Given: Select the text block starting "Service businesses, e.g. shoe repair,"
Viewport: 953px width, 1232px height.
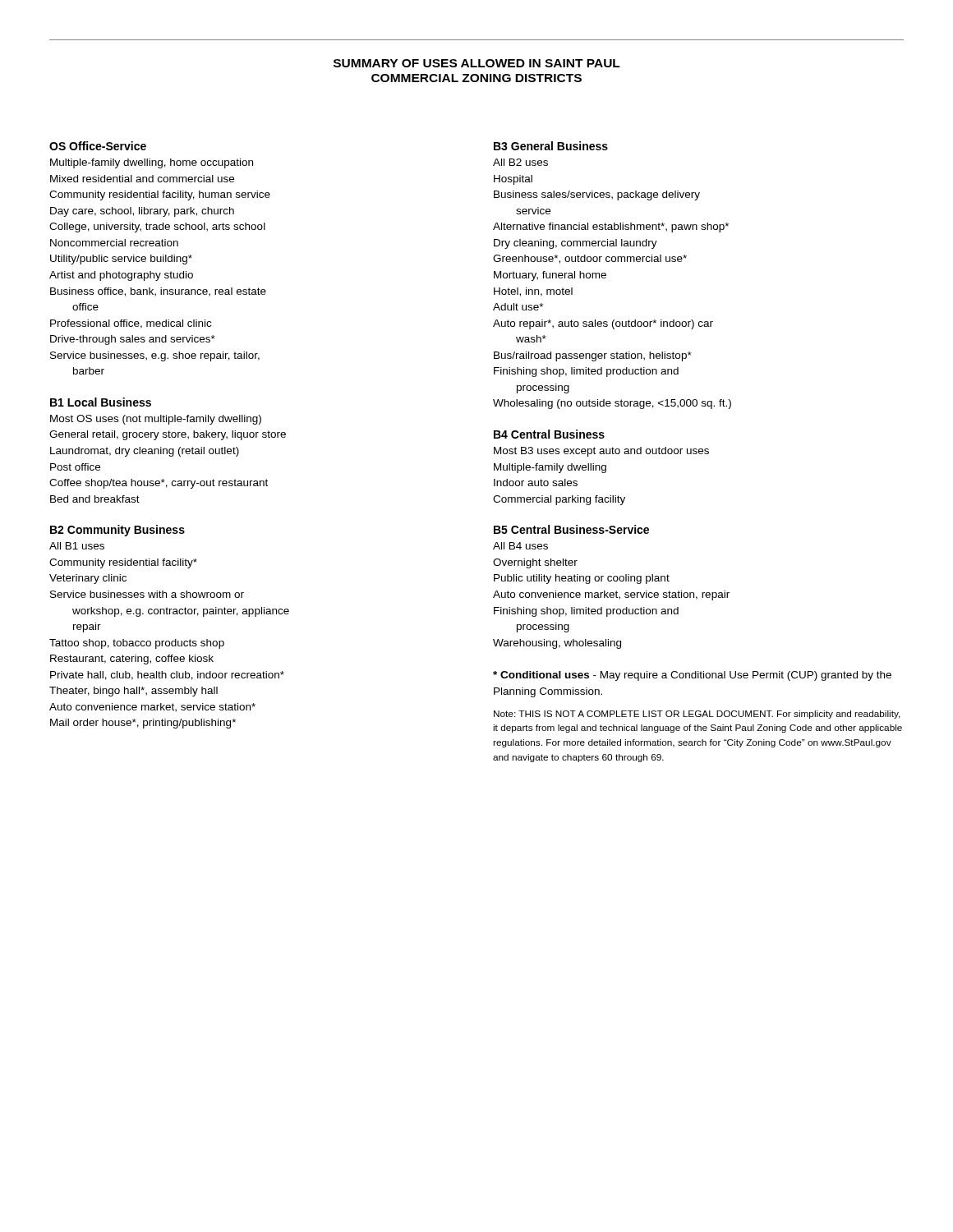Looking at the screenshot, I should [x=155, y=363].
